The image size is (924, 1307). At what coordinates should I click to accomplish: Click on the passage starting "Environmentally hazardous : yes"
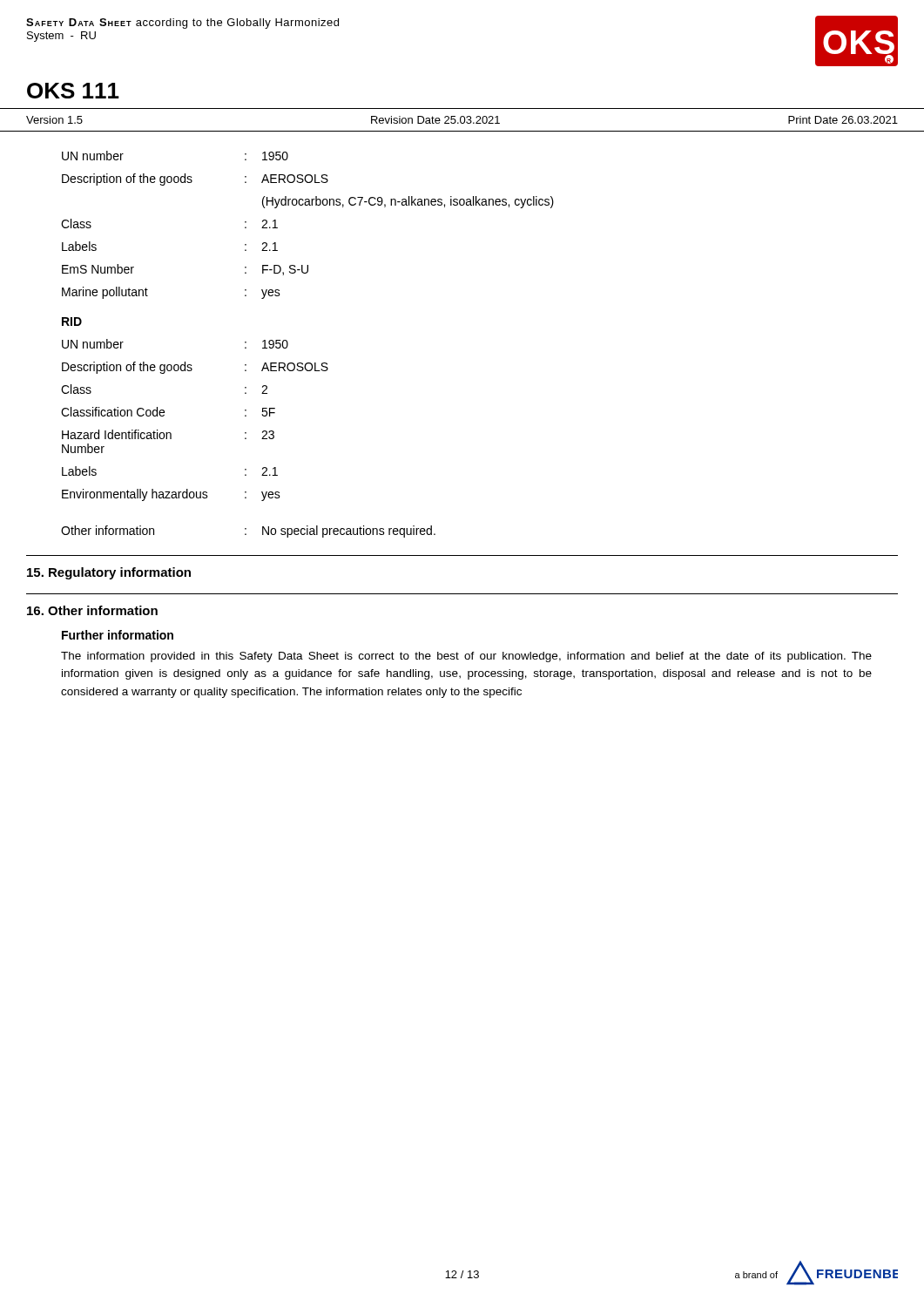coord(171,495)
